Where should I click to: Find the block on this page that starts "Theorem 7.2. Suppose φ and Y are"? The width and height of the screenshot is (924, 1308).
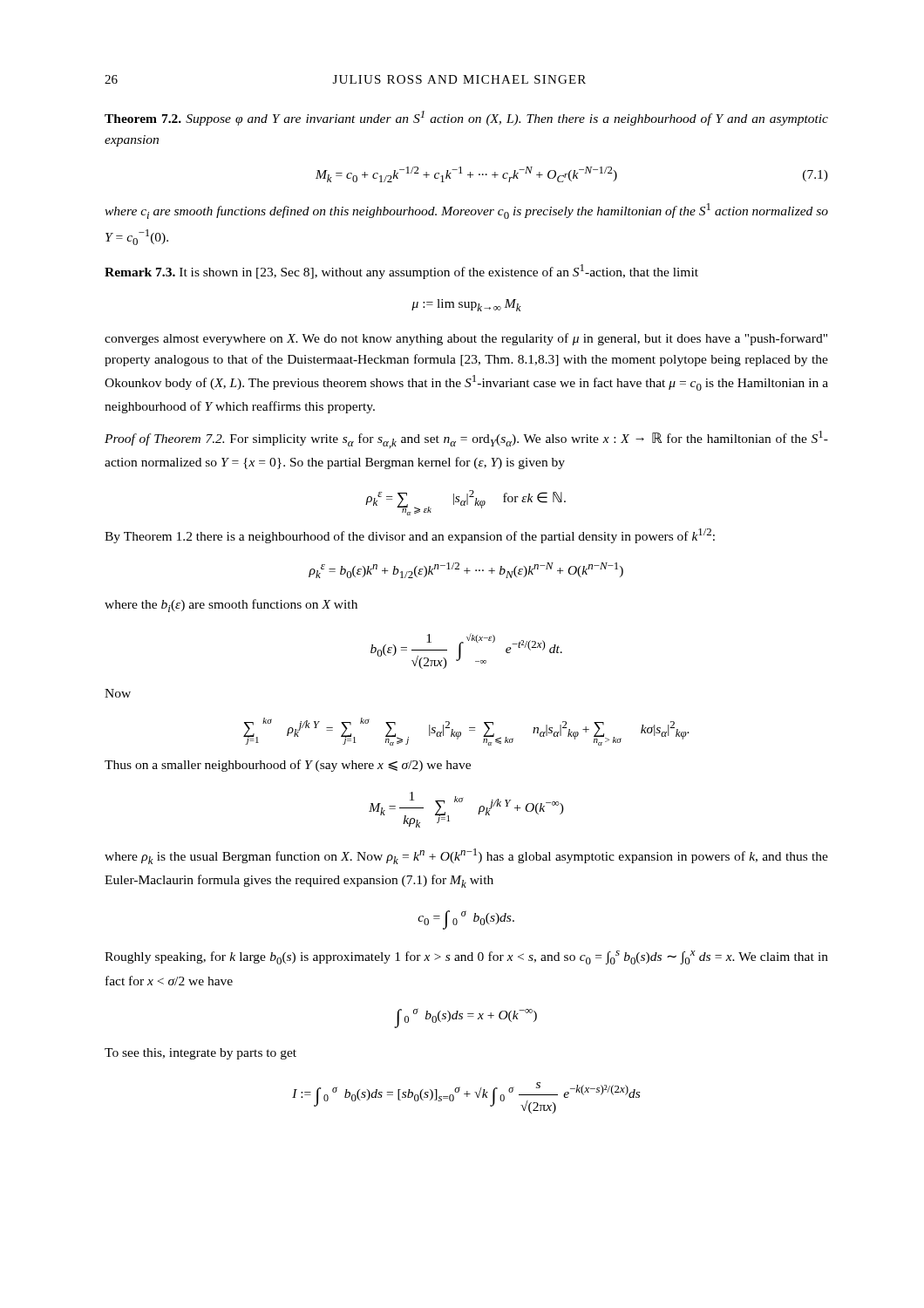coord(466,128)
